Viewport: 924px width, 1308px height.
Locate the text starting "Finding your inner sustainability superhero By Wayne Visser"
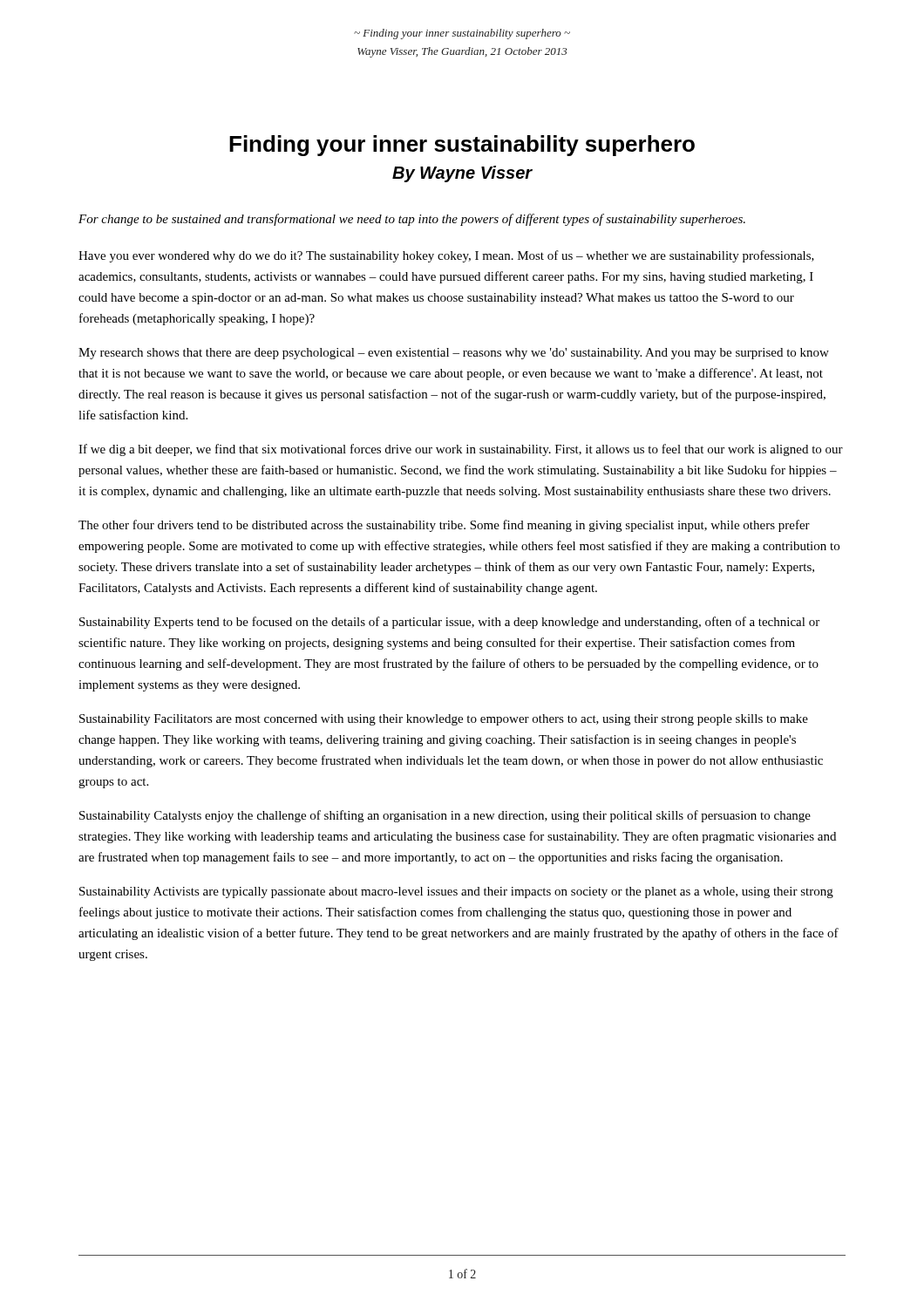point(462,157)
